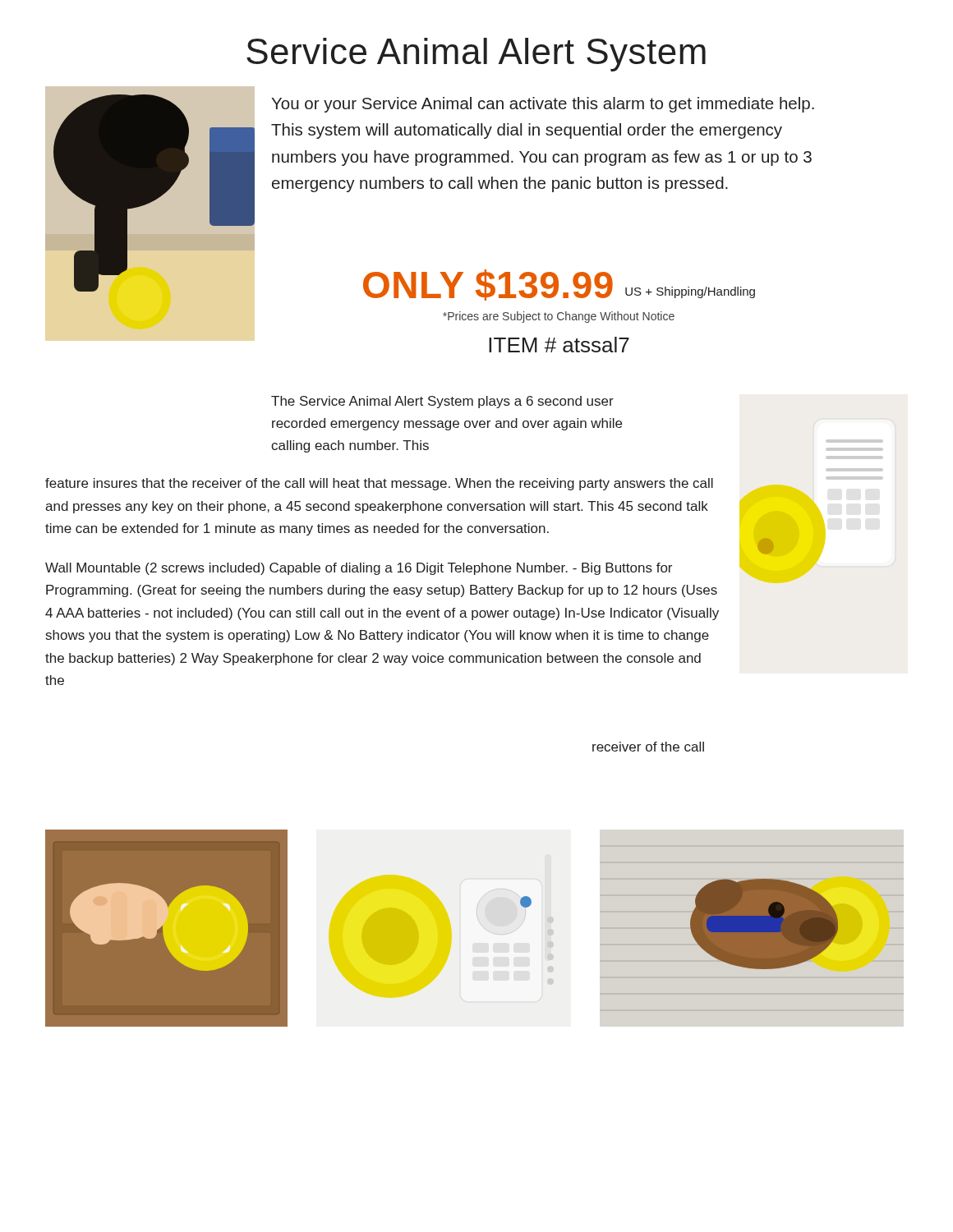The height and width of the screenshot is (1232, 953).
Task: Click on the passage starting "receiver of the call"
Action: coord(682,747)
